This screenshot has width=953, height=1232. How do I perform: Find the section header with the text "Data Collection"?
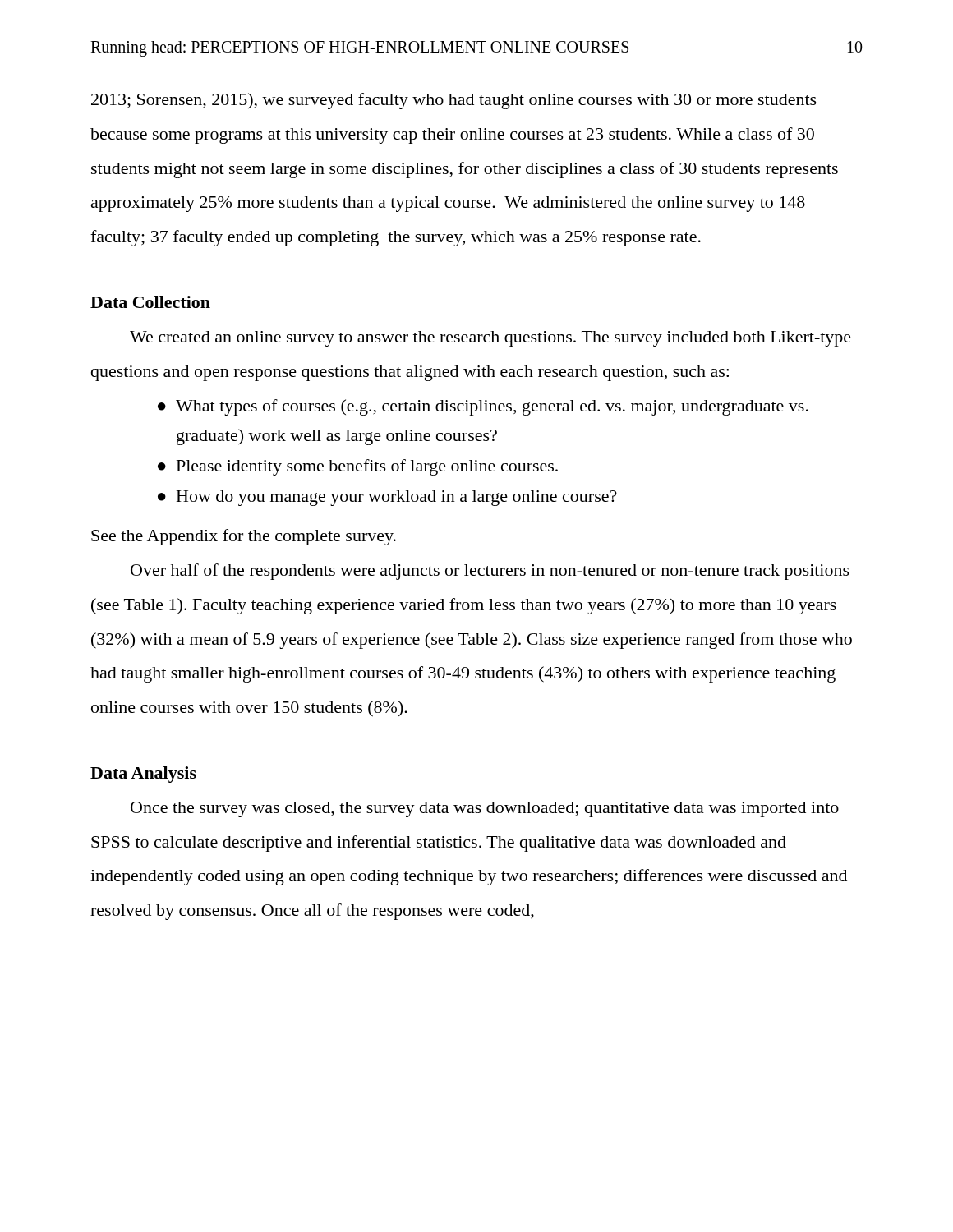click(x=150, y=302)
